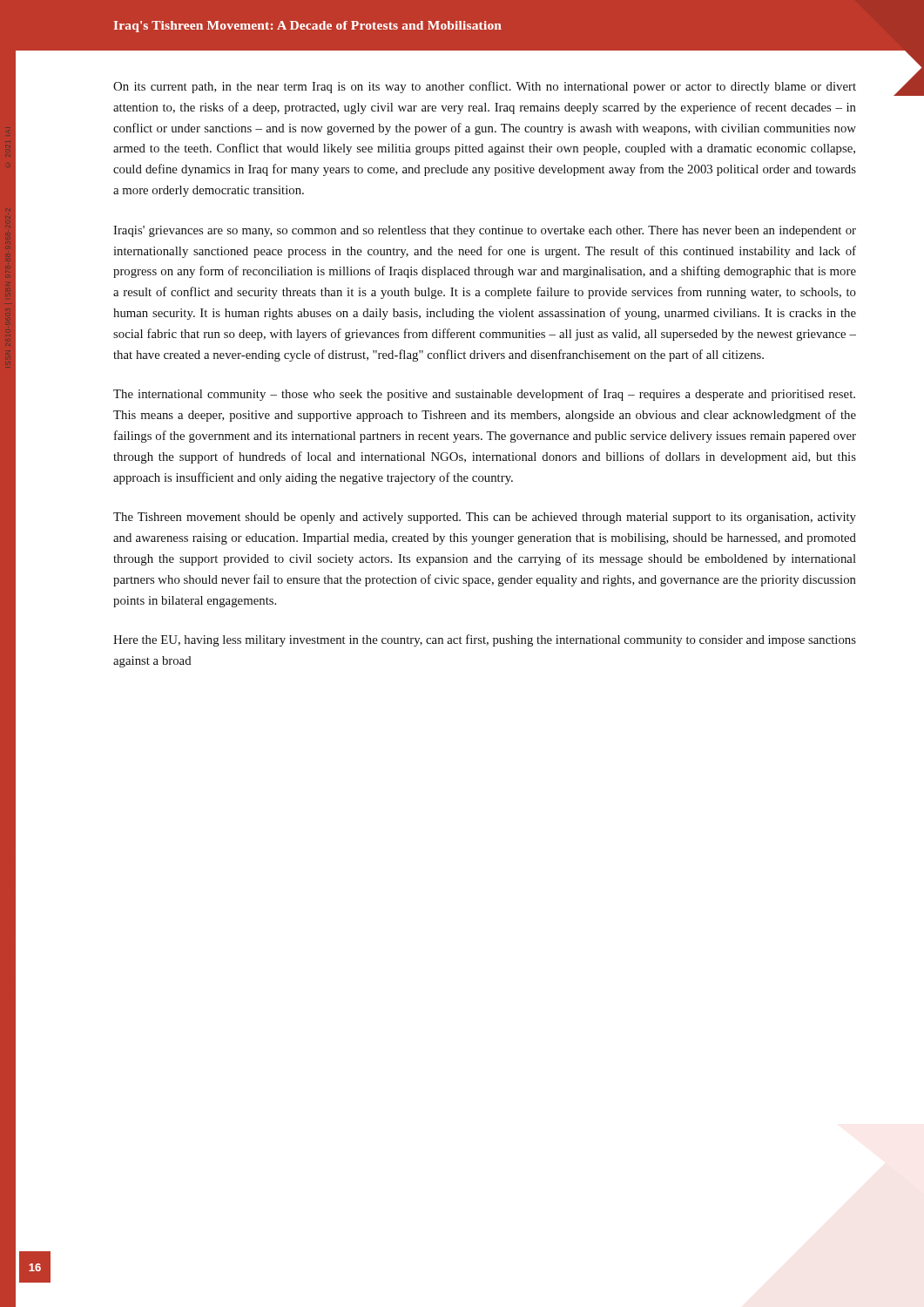Image resolution: width=924 pixels, height=1307 pixels.
Task: Click on the text block that reads "Here the EU, having less"
Action: 485,650
